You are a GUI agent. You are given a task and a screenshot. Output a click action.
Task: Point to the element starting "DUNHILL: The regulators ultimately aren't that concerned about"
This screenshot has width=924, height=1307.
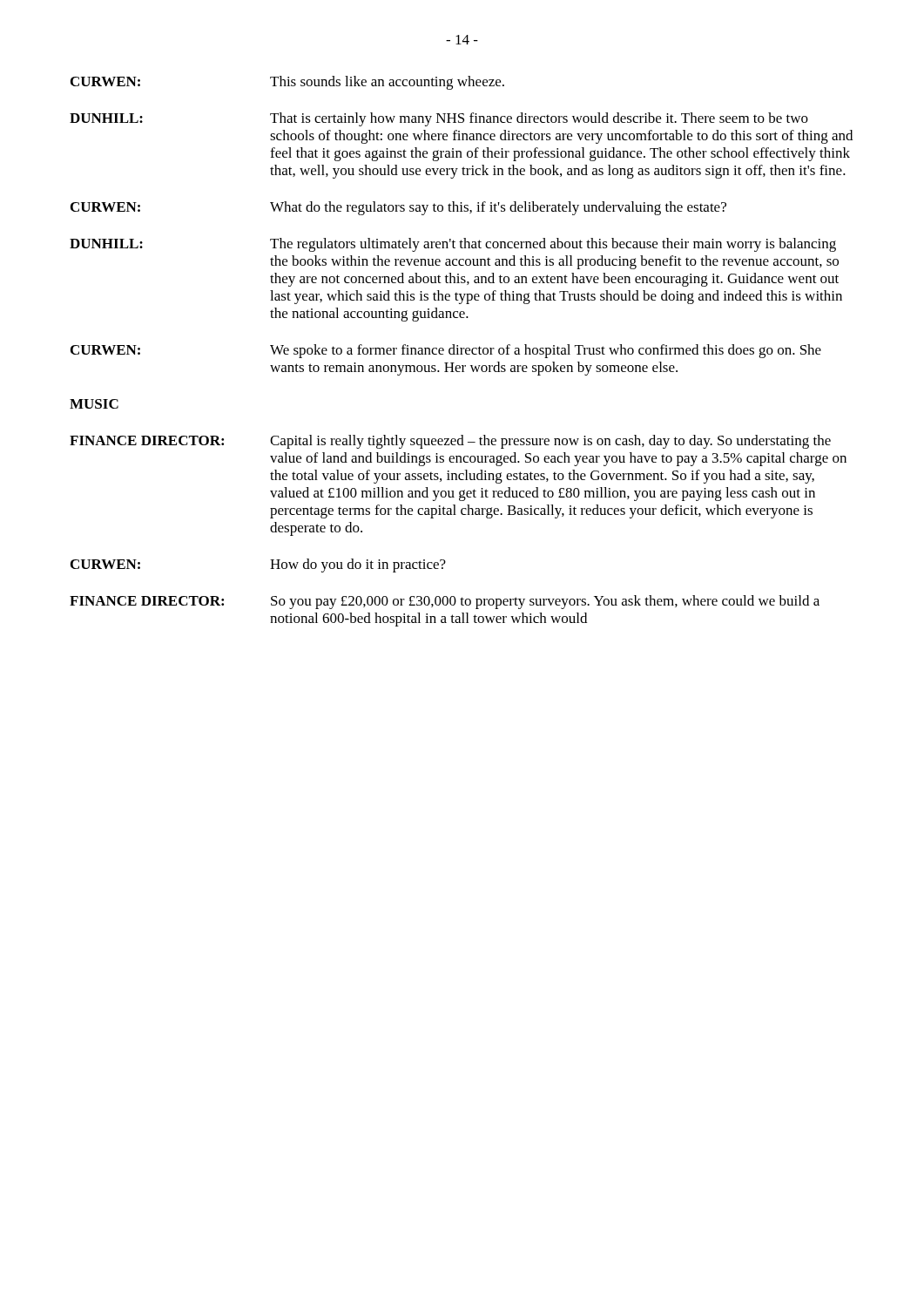pos(462,279)
